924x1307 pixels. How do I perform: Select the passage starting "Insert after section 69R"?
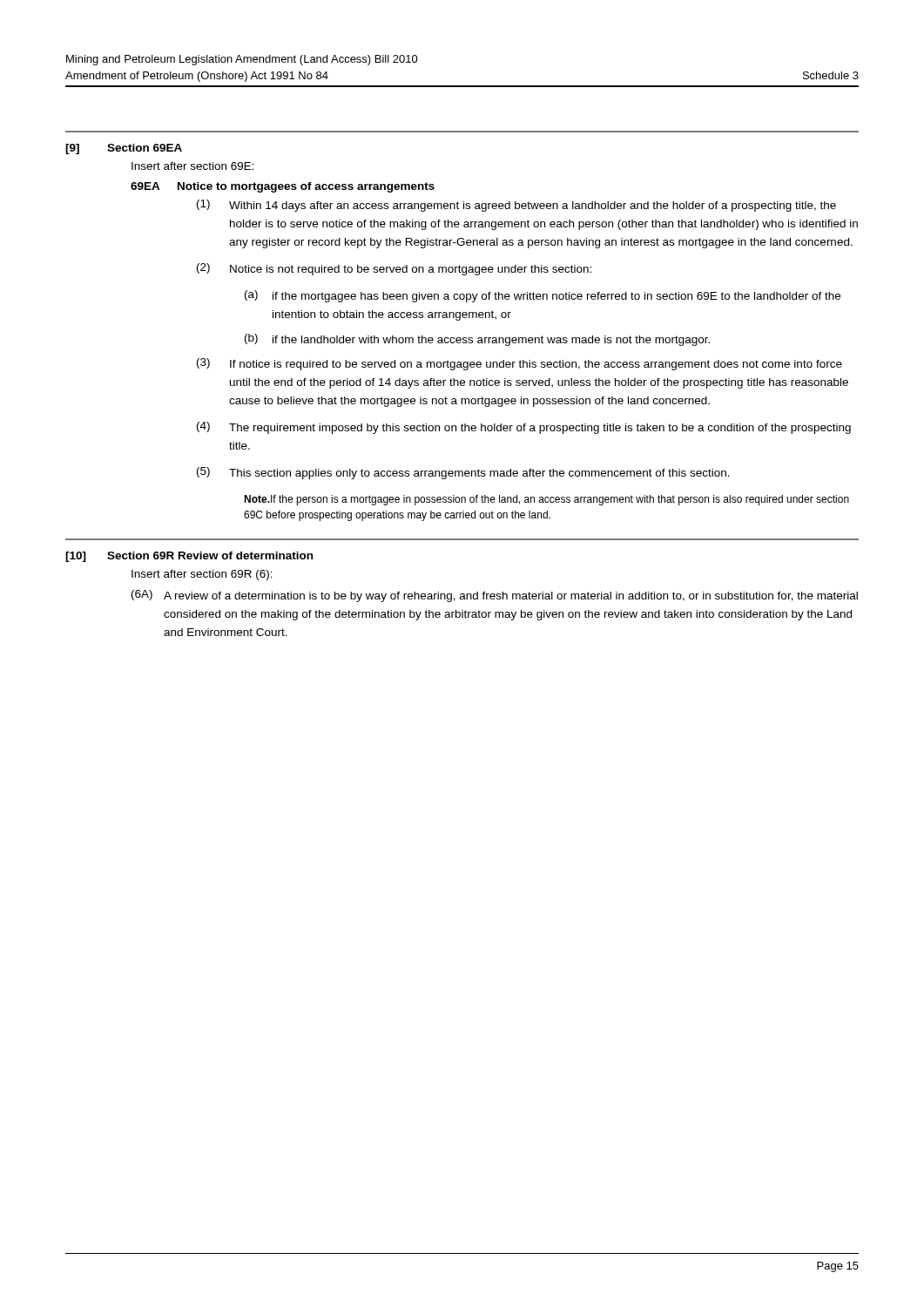click(x=202, y=574)
